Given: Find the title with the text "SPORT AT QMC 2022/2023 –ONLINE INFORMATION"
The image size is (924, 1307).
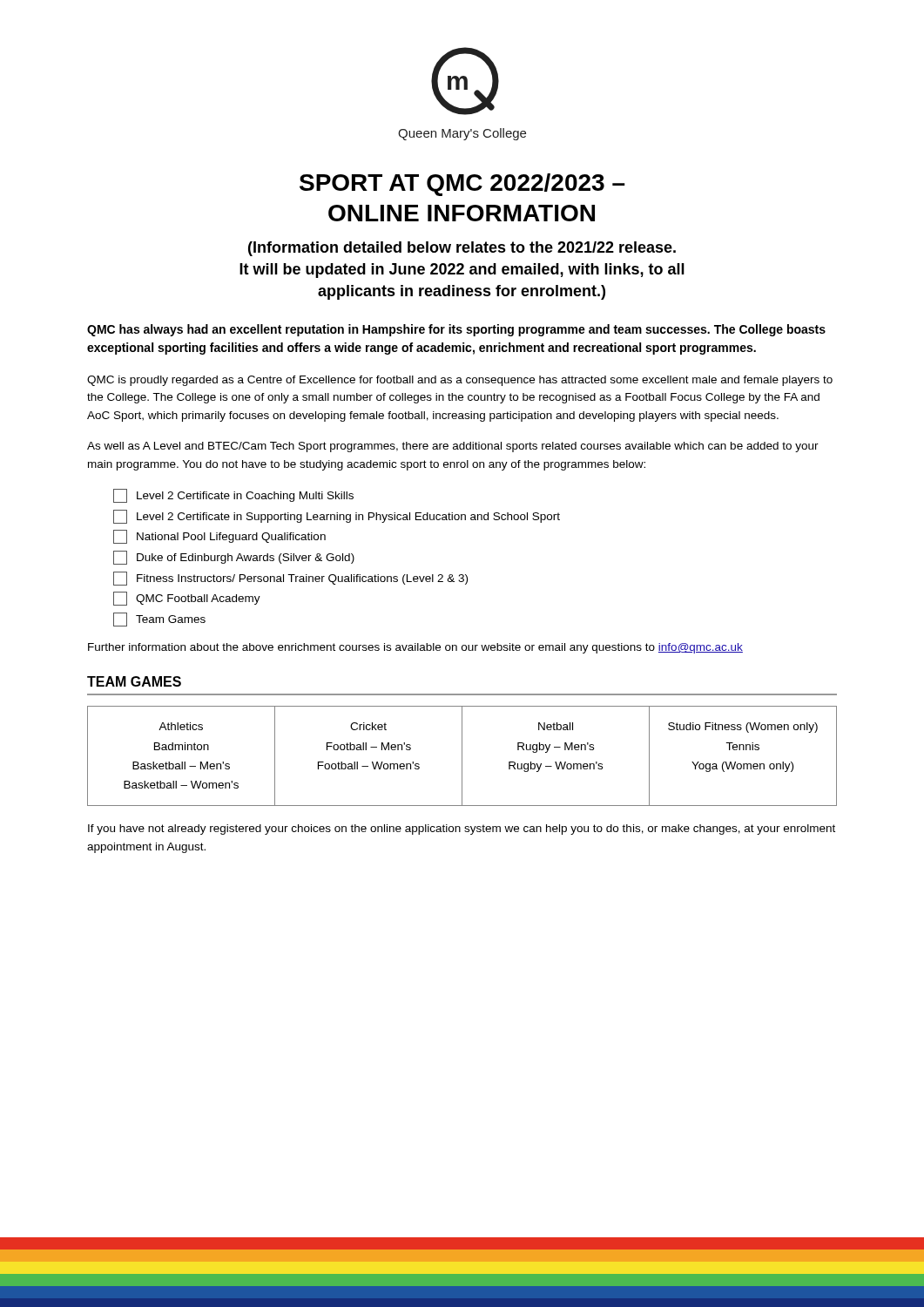Looking at the screenshot, I should tap(462, 198).
